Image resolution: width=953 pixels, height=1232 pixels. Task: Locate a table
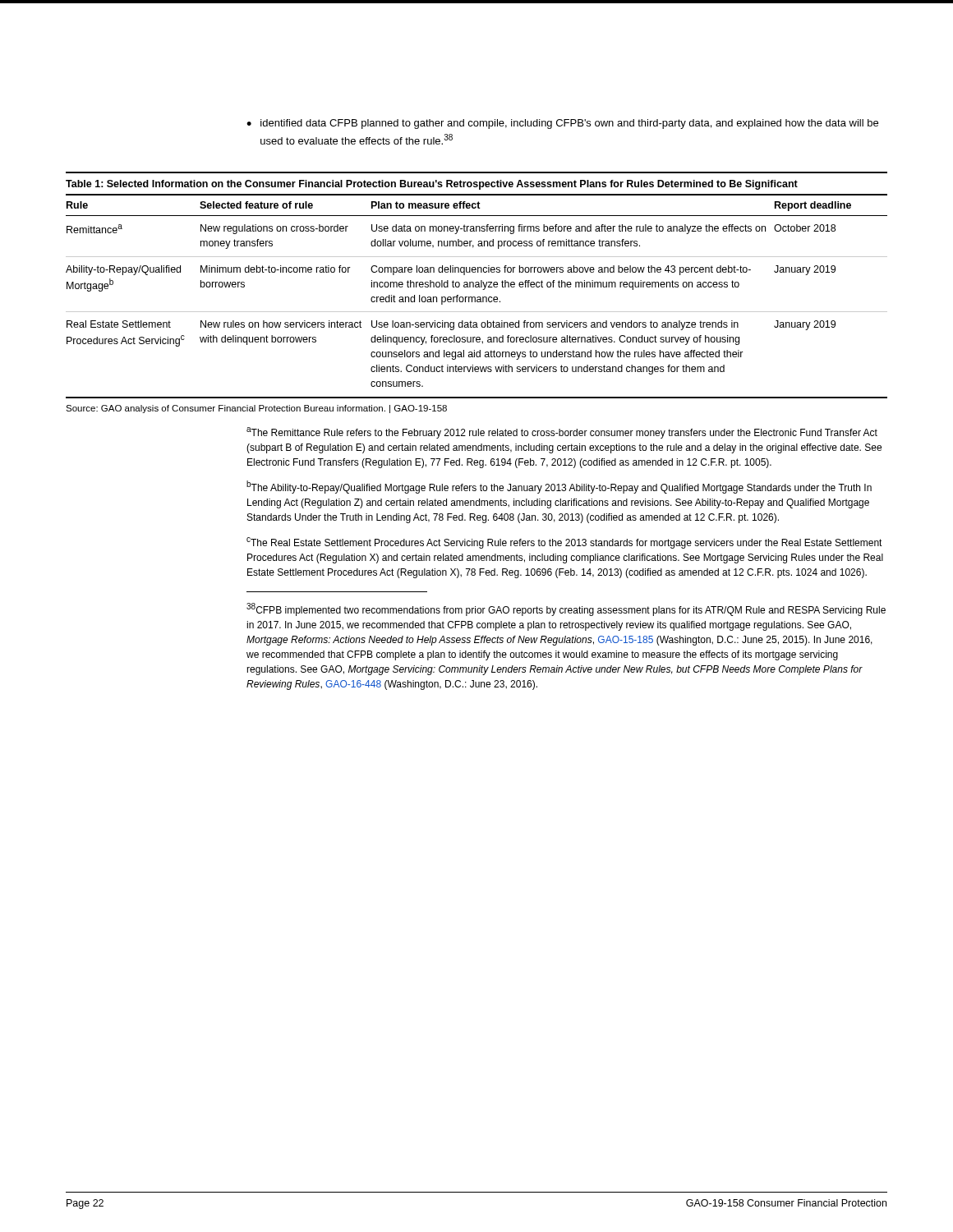[476, 296]
